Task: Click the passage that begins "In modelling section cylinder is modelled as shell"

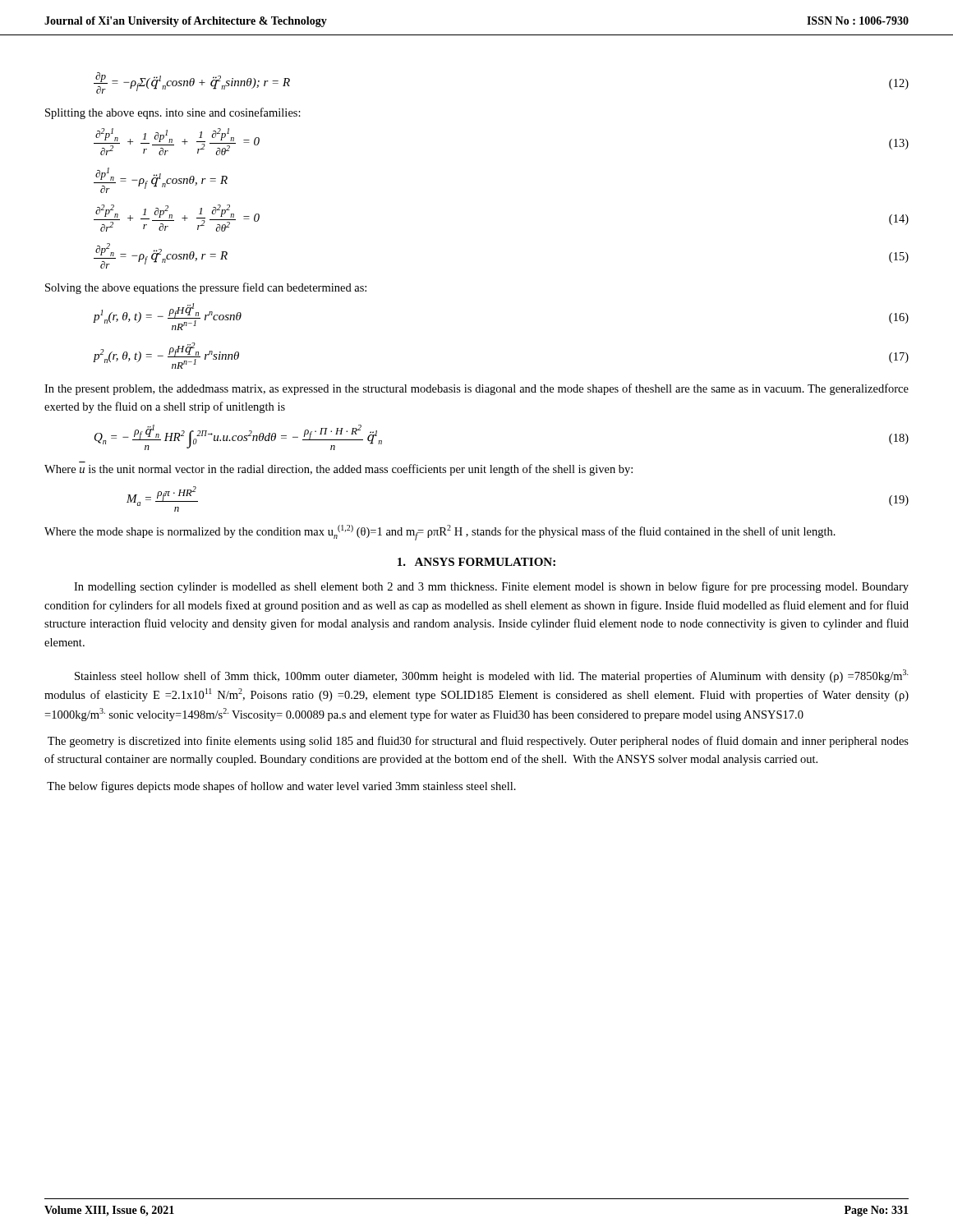Action: point(476,614)
